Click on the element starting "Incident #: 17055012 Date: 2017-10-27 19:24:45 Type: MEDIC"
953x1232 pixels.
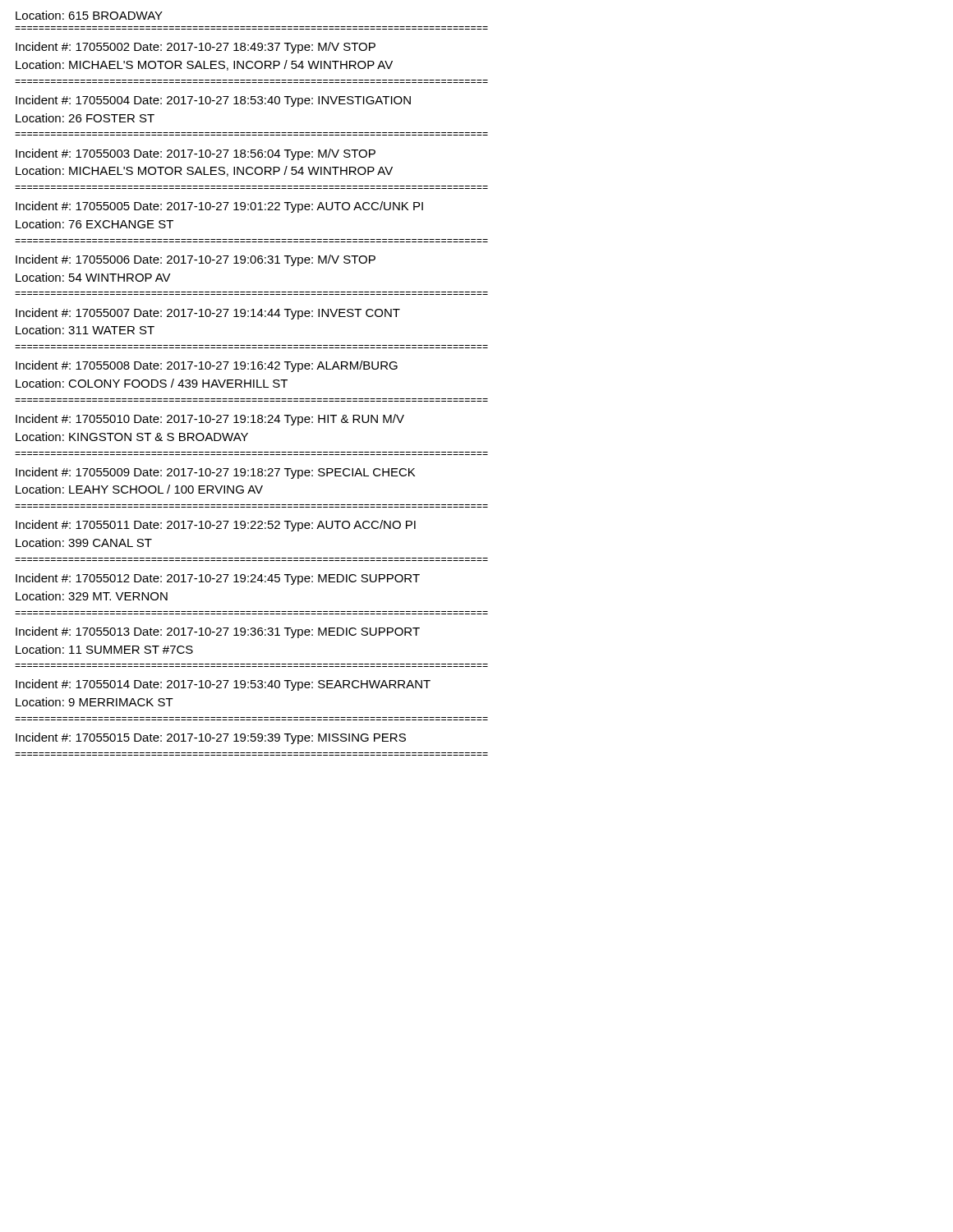pyautogui.click(x=218, y=579)
